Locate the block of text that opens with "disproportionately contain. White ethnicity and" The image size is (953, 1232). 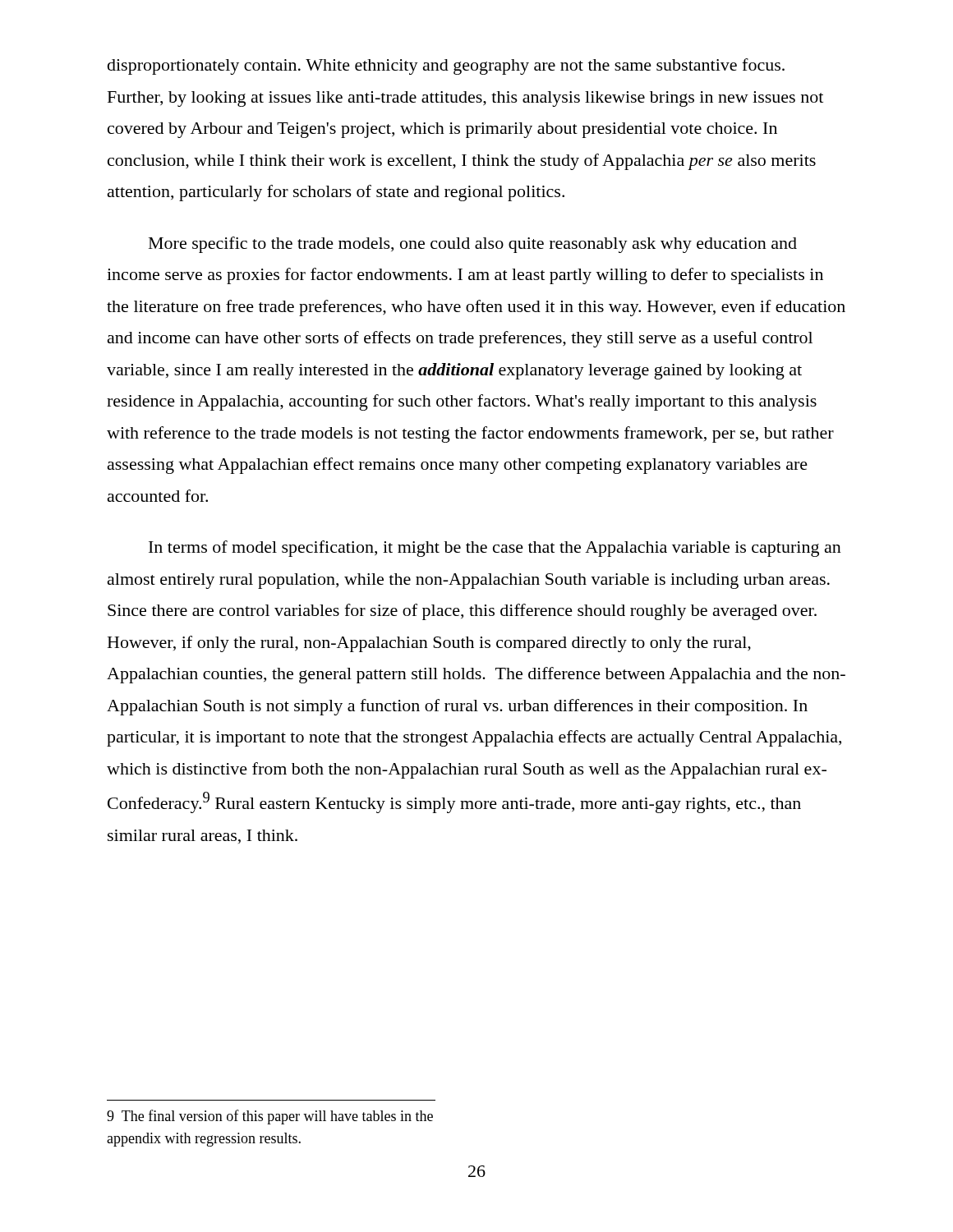tap(465, 128)
